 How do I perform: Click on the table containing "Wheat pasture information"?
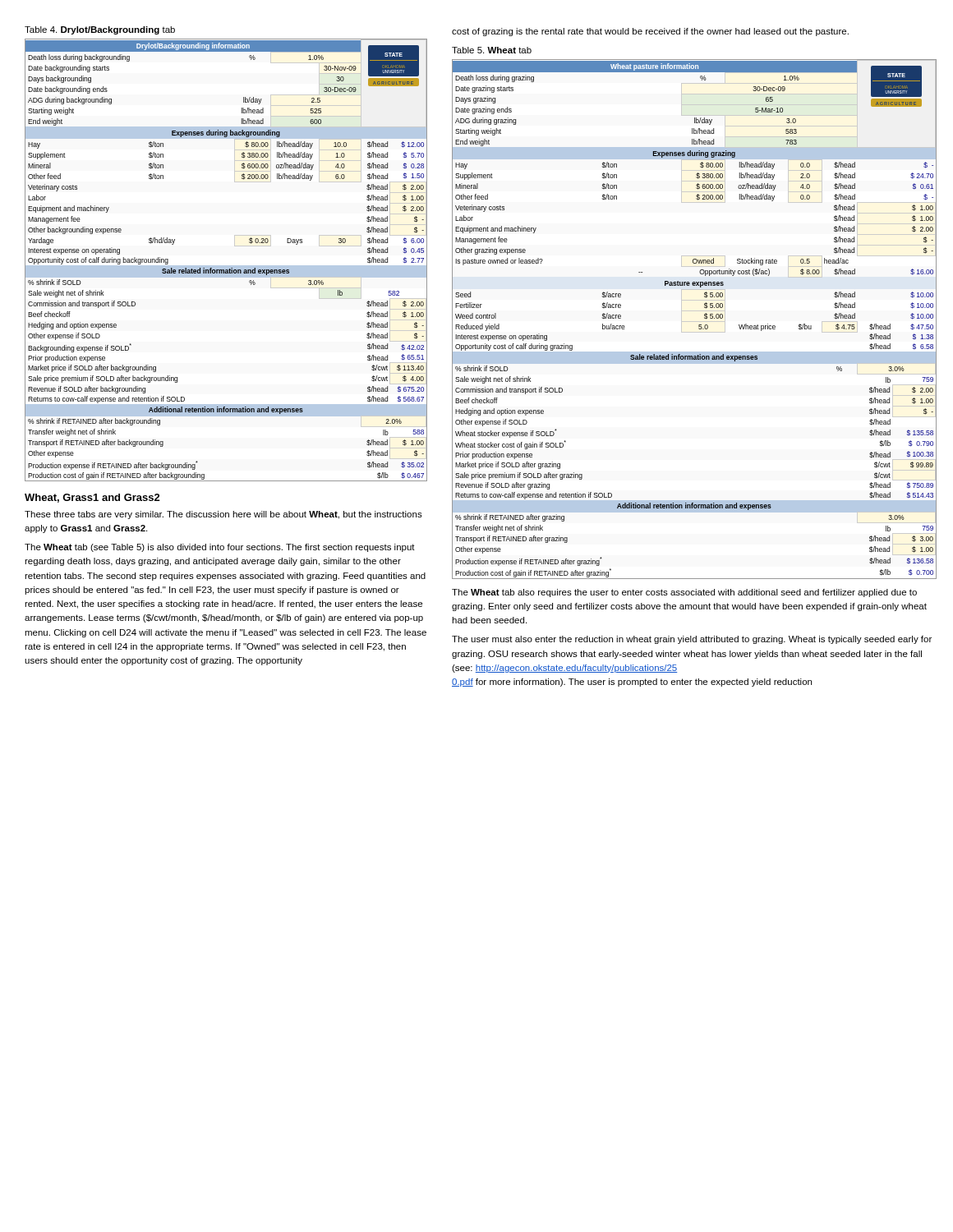694,319
